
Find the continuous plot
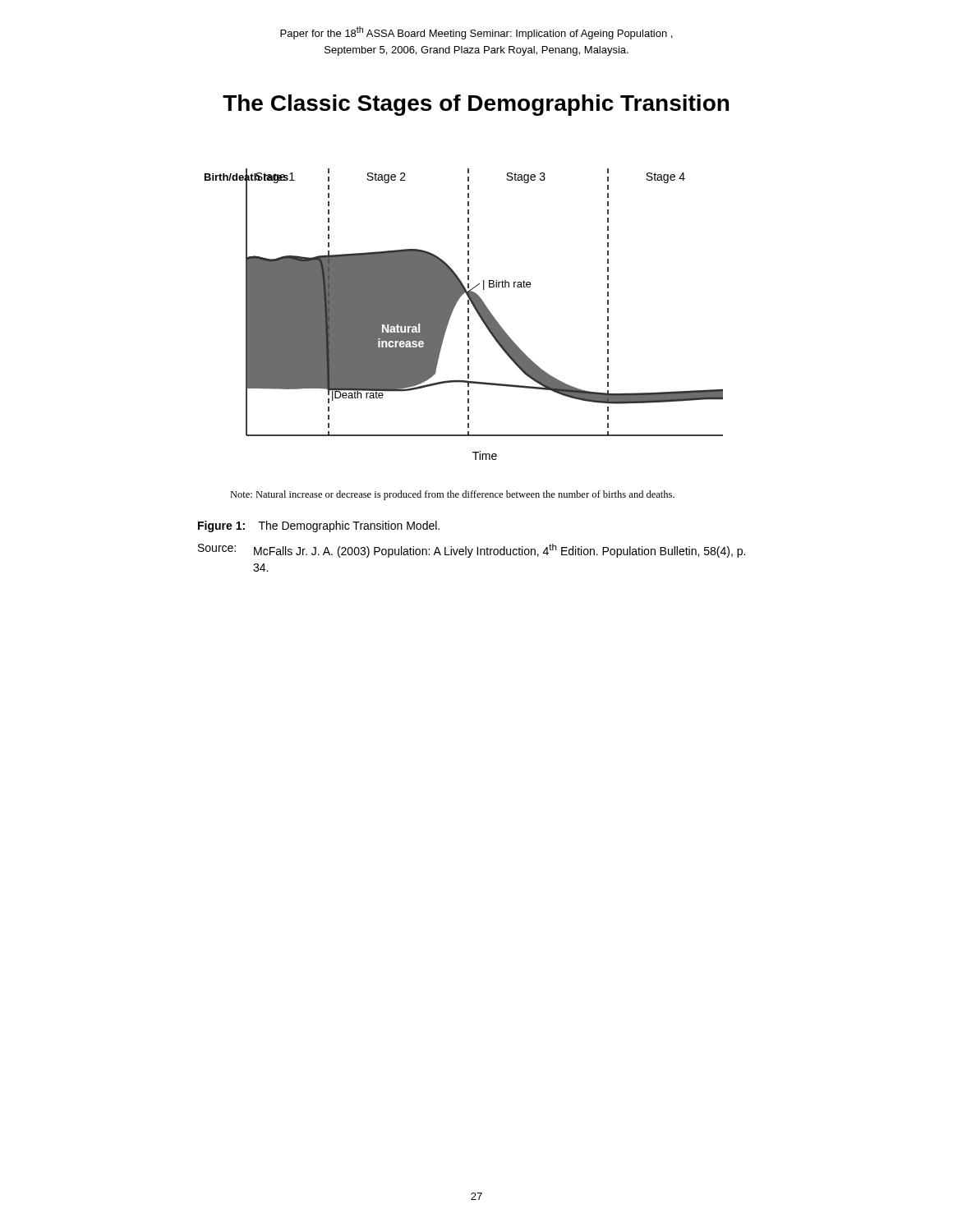click(476, 306)
